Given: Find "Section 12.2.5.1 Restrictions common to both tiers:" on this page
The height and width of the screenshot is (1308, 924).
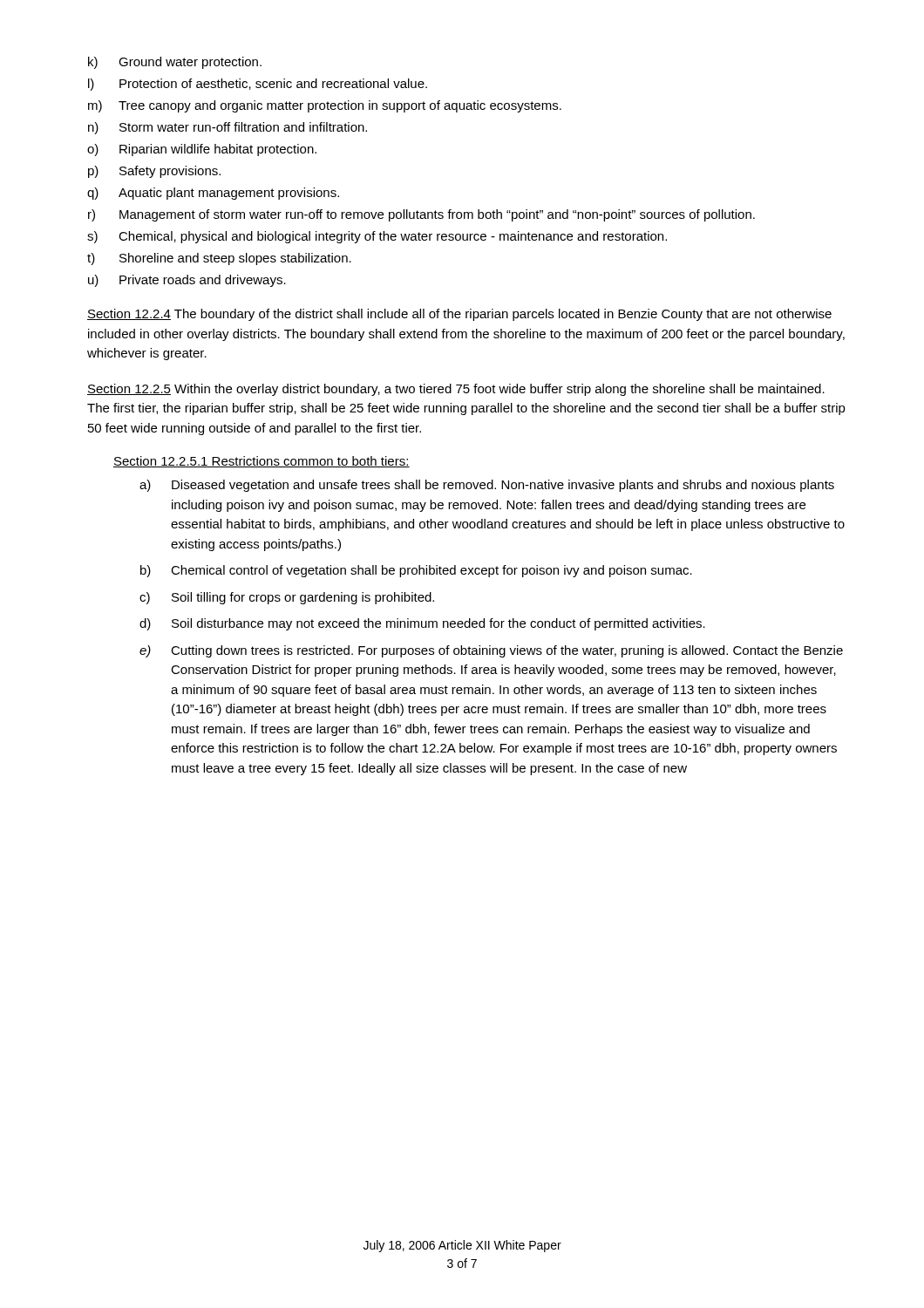Looking at the screenshot, I should click(x=261, y=461).
